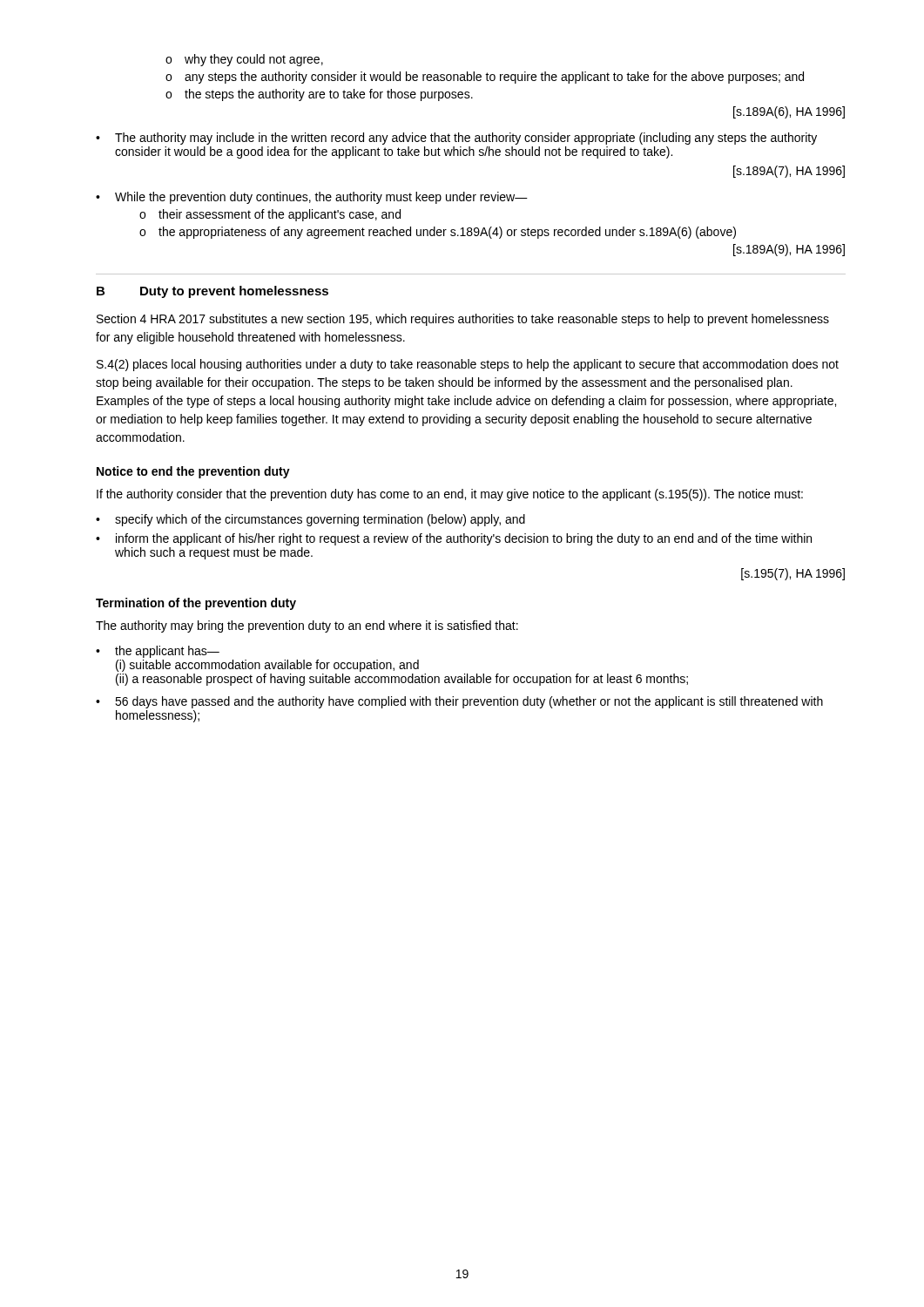924x1307 pixels.
Task: Click on the section header that says "B Duty to prevent homelessness"
Action: tap(212, 291)
